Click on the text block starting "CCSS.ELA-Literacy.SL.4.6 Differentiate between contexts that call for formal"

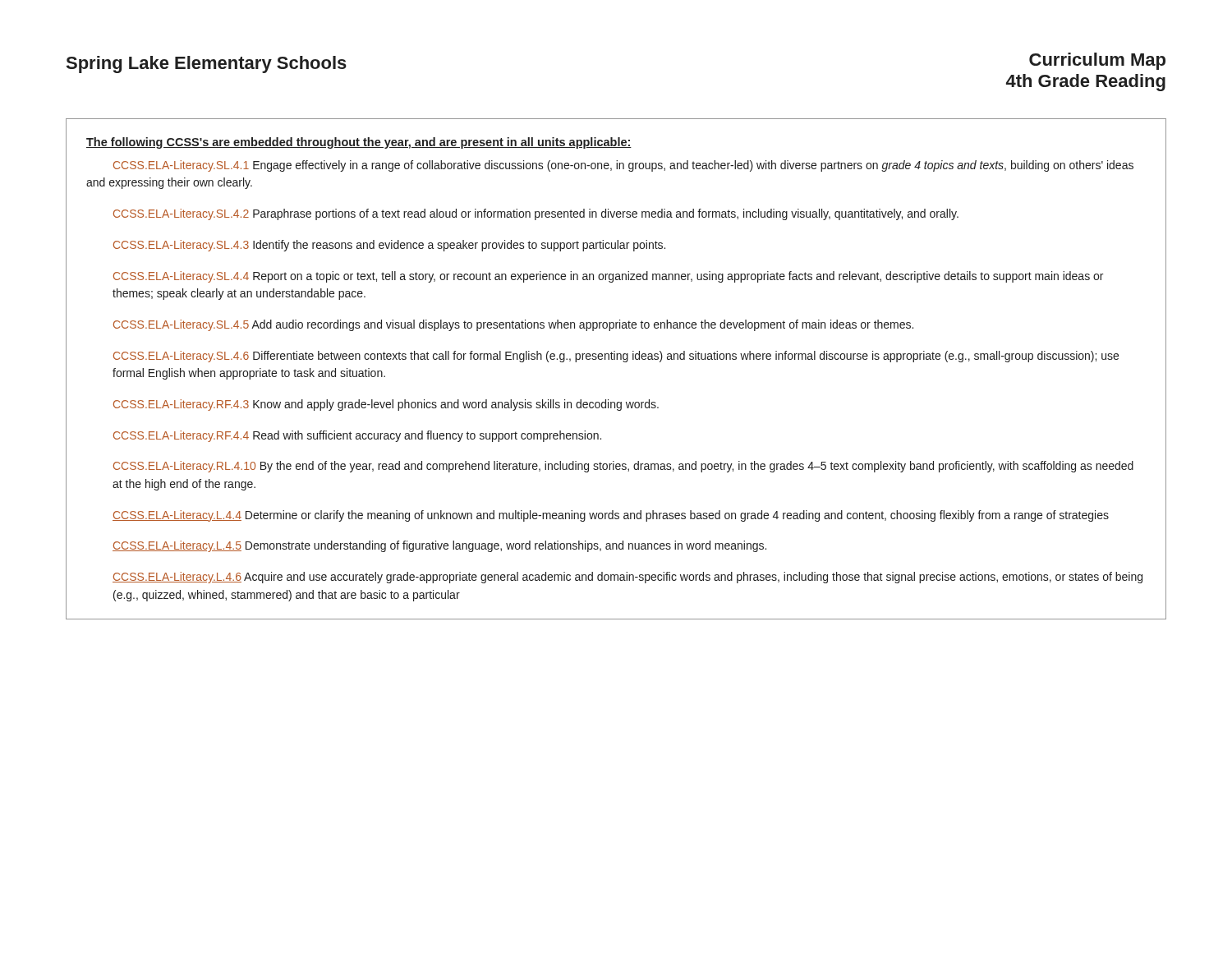[616, 364]
